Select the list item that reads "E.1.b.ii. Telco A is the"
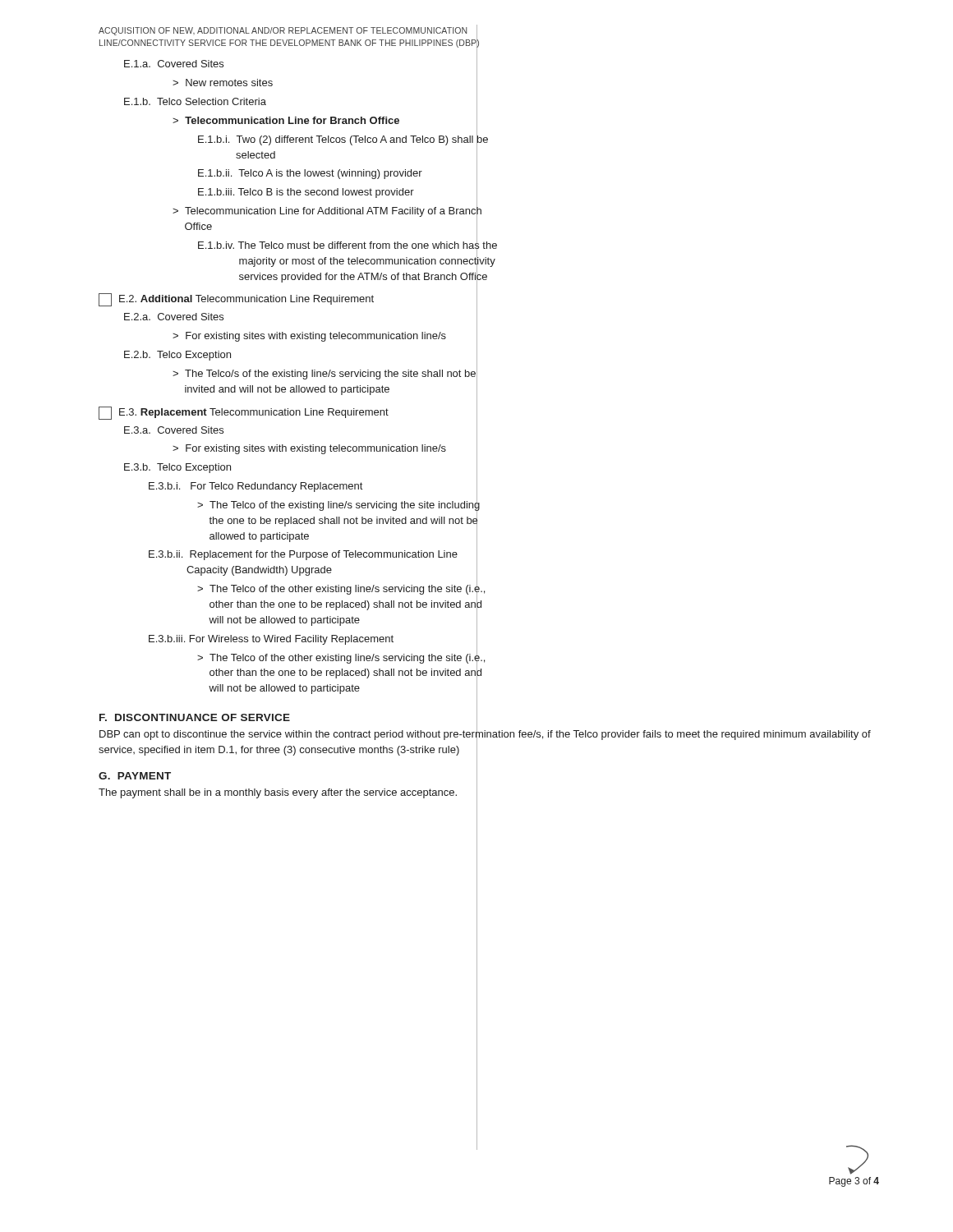 pos(310,173)
